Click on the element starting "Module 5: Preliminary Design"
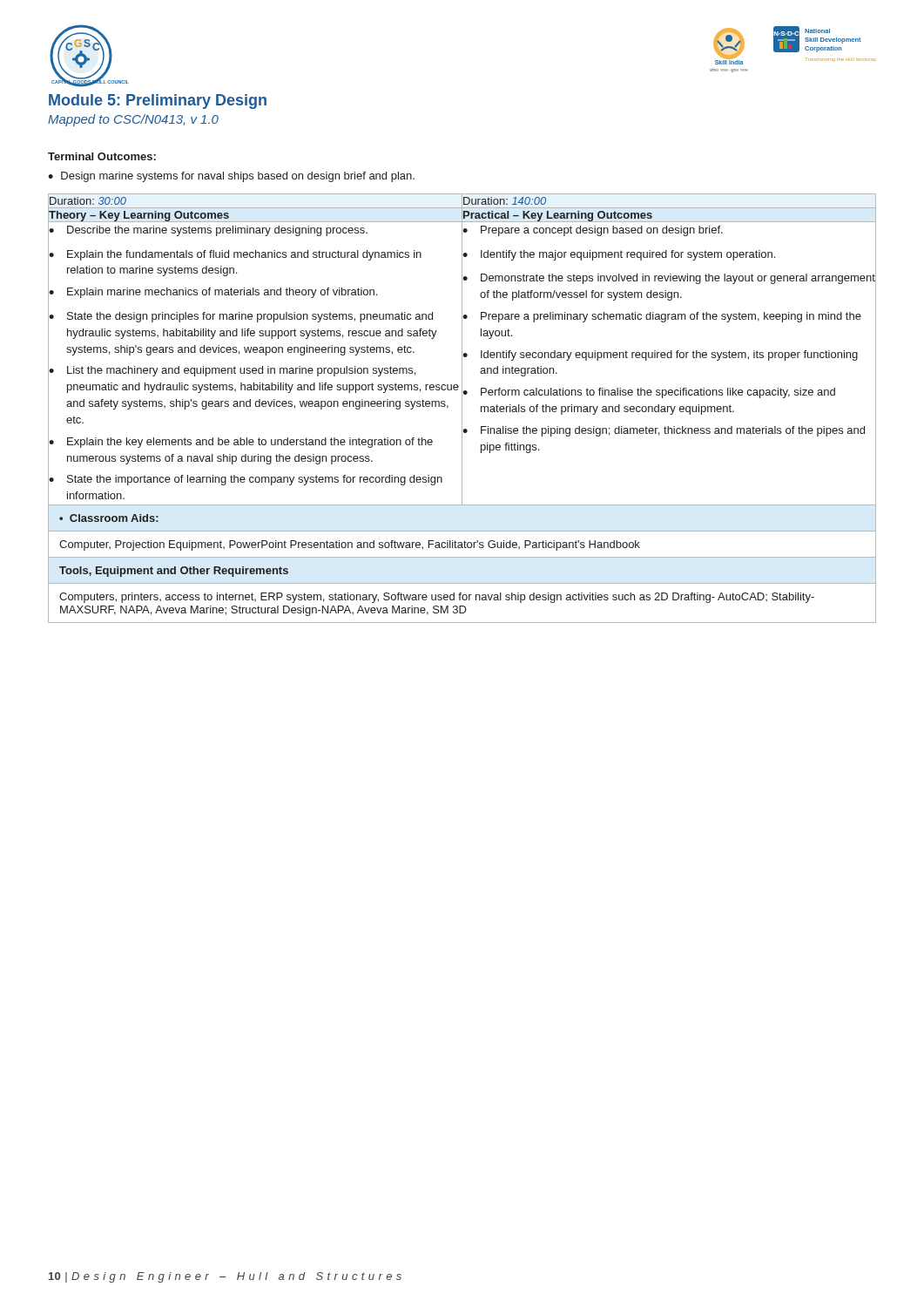The image size is (924, 1307). click(158, 100)
